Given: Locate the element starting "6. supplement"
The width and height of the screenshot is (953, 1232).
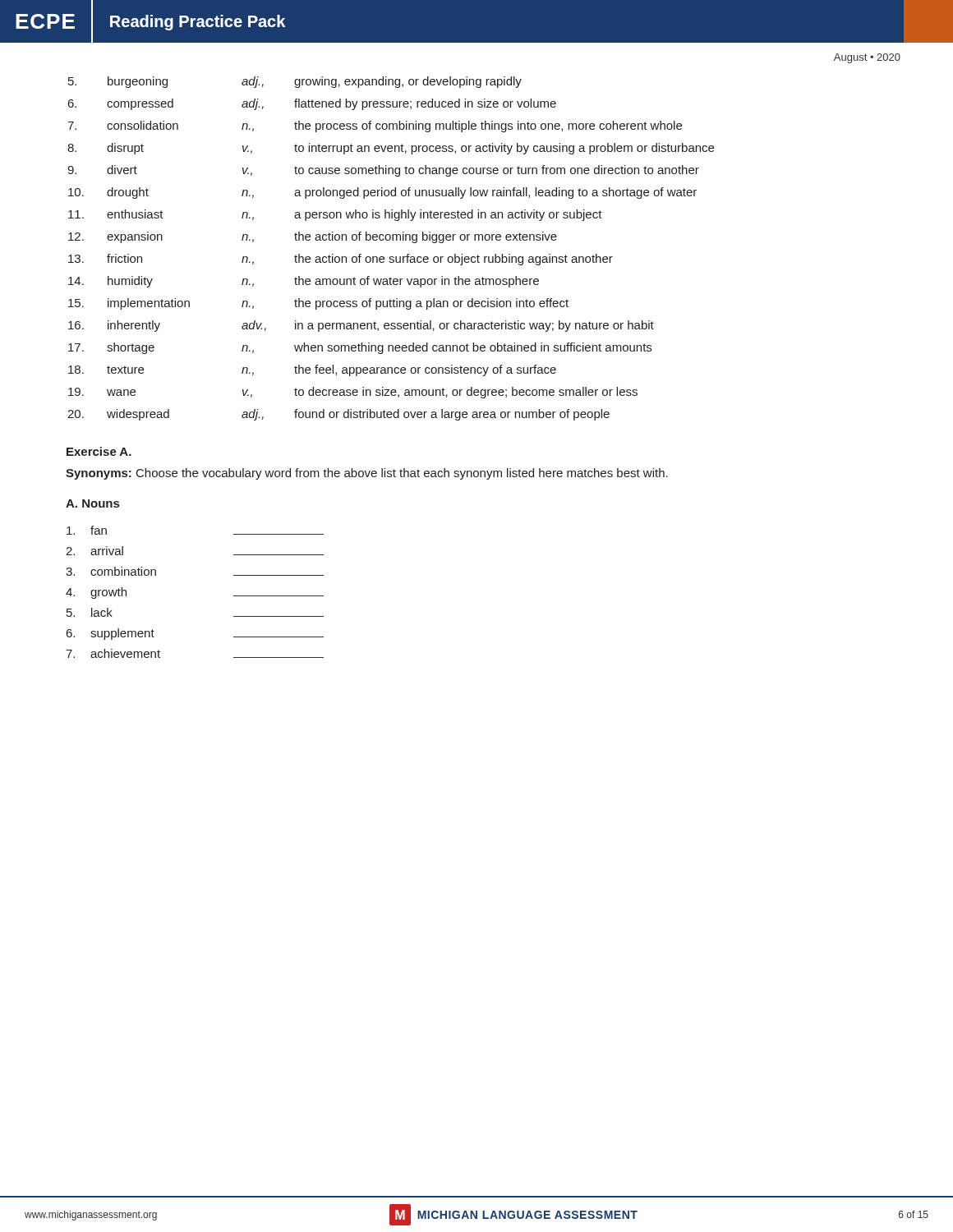Looking at the screenshot, I should tap(123, 634).
